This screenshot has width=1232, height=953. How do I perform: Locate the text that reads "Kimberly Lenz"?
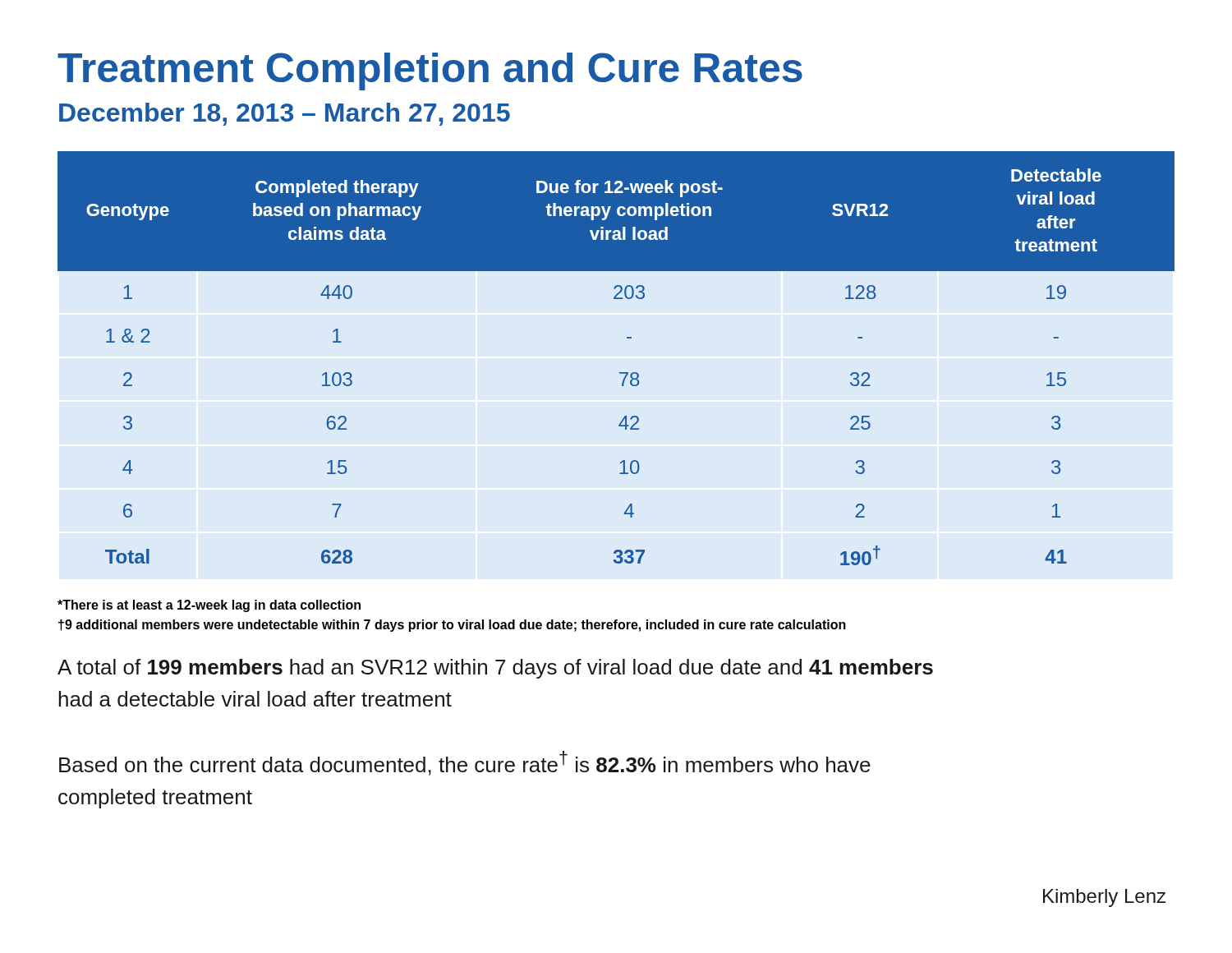coord(1104,896)
